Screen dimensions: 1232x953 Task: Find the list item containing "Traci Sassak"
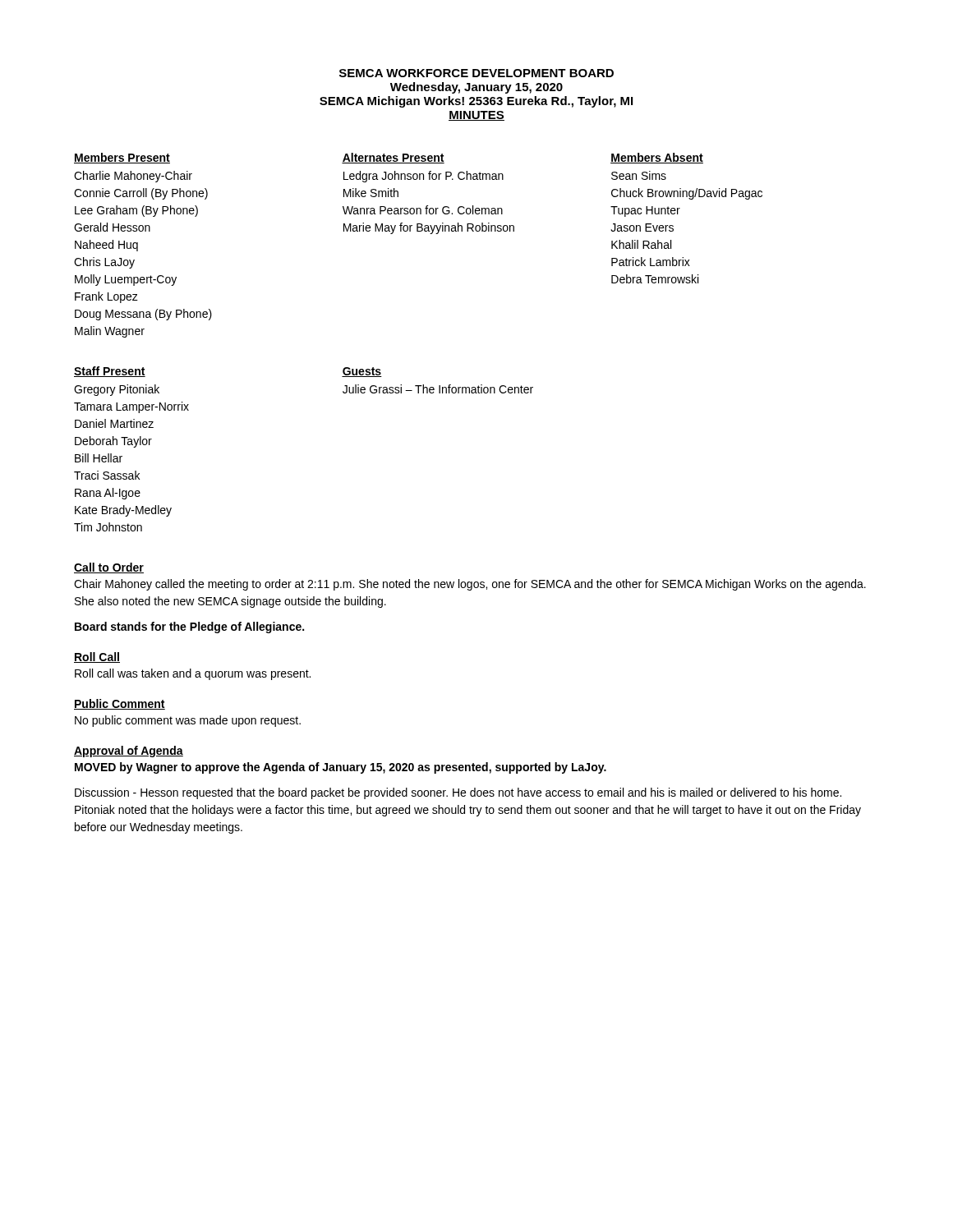pos(107,476)
